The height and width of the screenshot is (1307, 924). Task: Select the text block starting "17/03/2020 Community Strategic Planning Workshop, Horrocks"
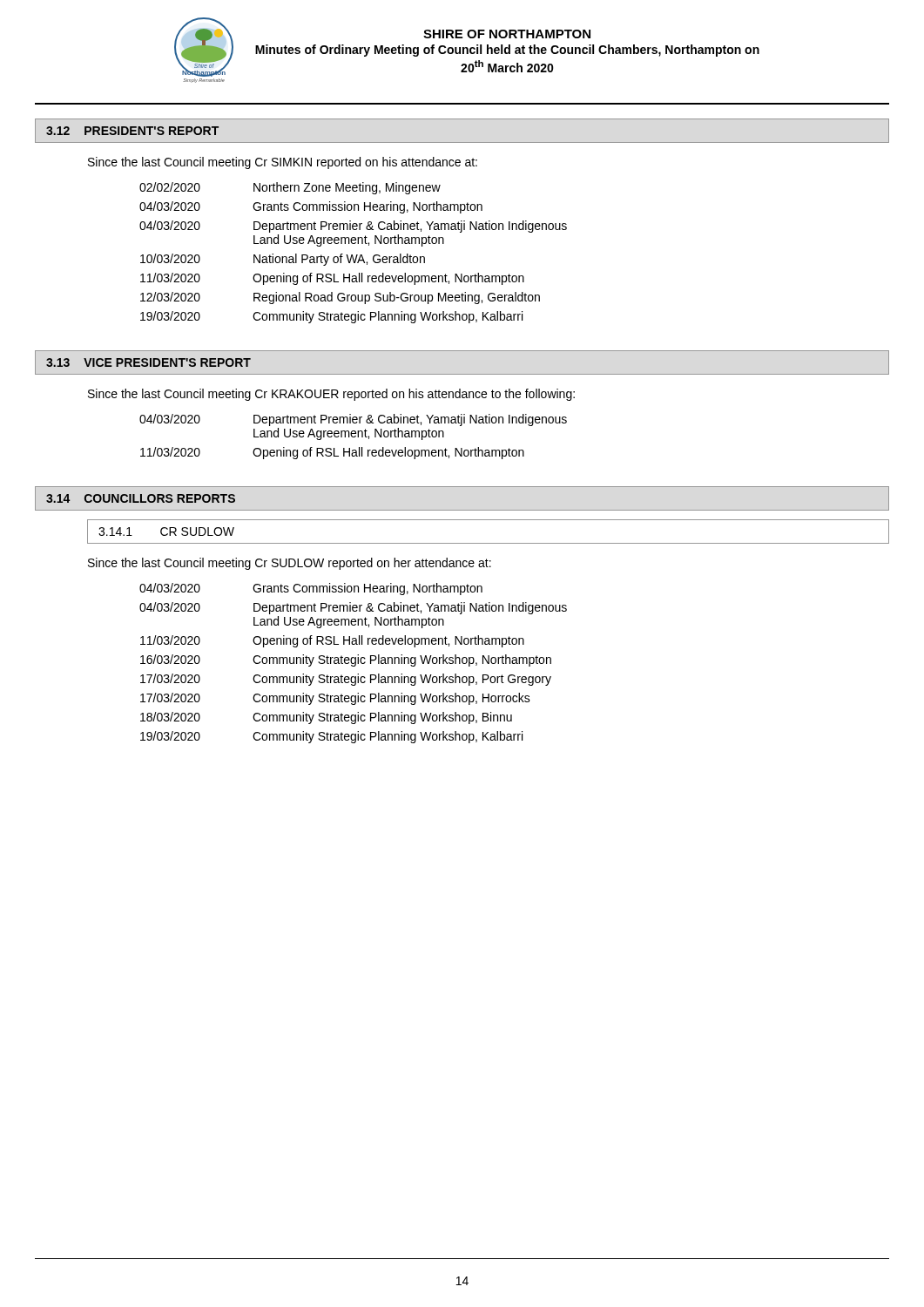(x=353, y=698)
